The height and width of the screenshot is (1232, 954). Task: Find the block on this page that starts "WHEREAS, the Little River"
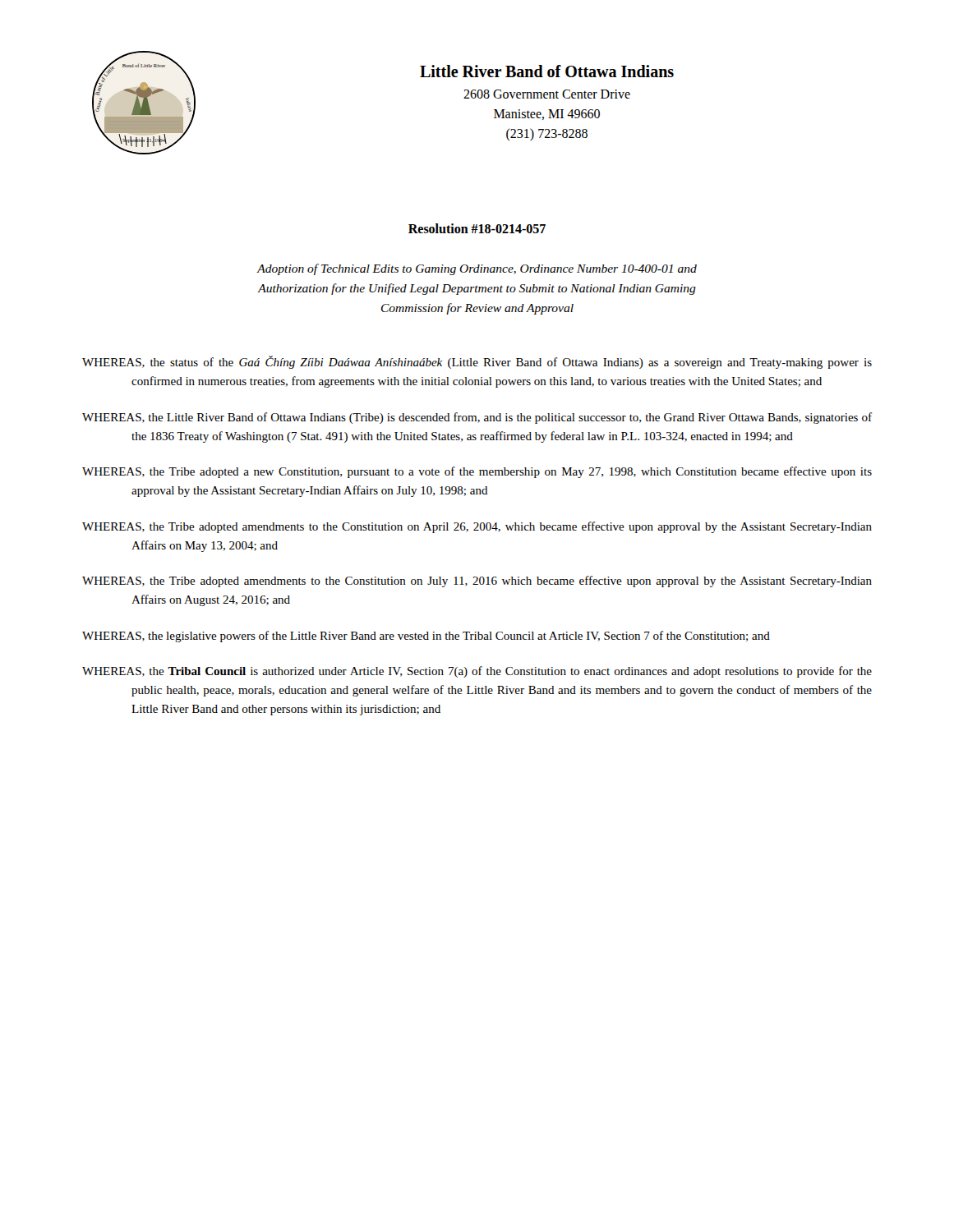point(477,426)
